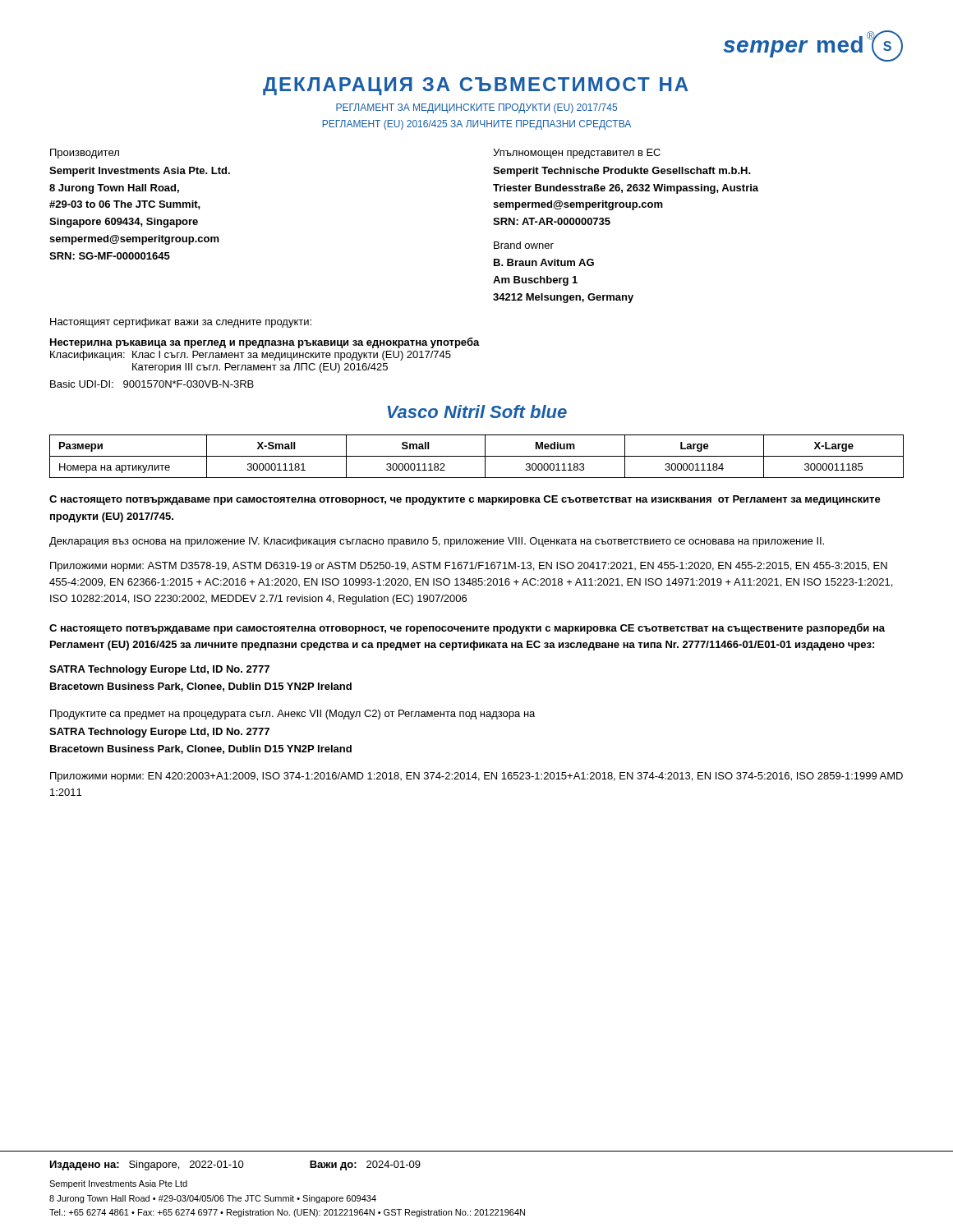The width and height of the screenshot is (953, 1232).
Task: Select the section header containing "Vasco Nitril Soft blue"
Action: coord(476,412)
